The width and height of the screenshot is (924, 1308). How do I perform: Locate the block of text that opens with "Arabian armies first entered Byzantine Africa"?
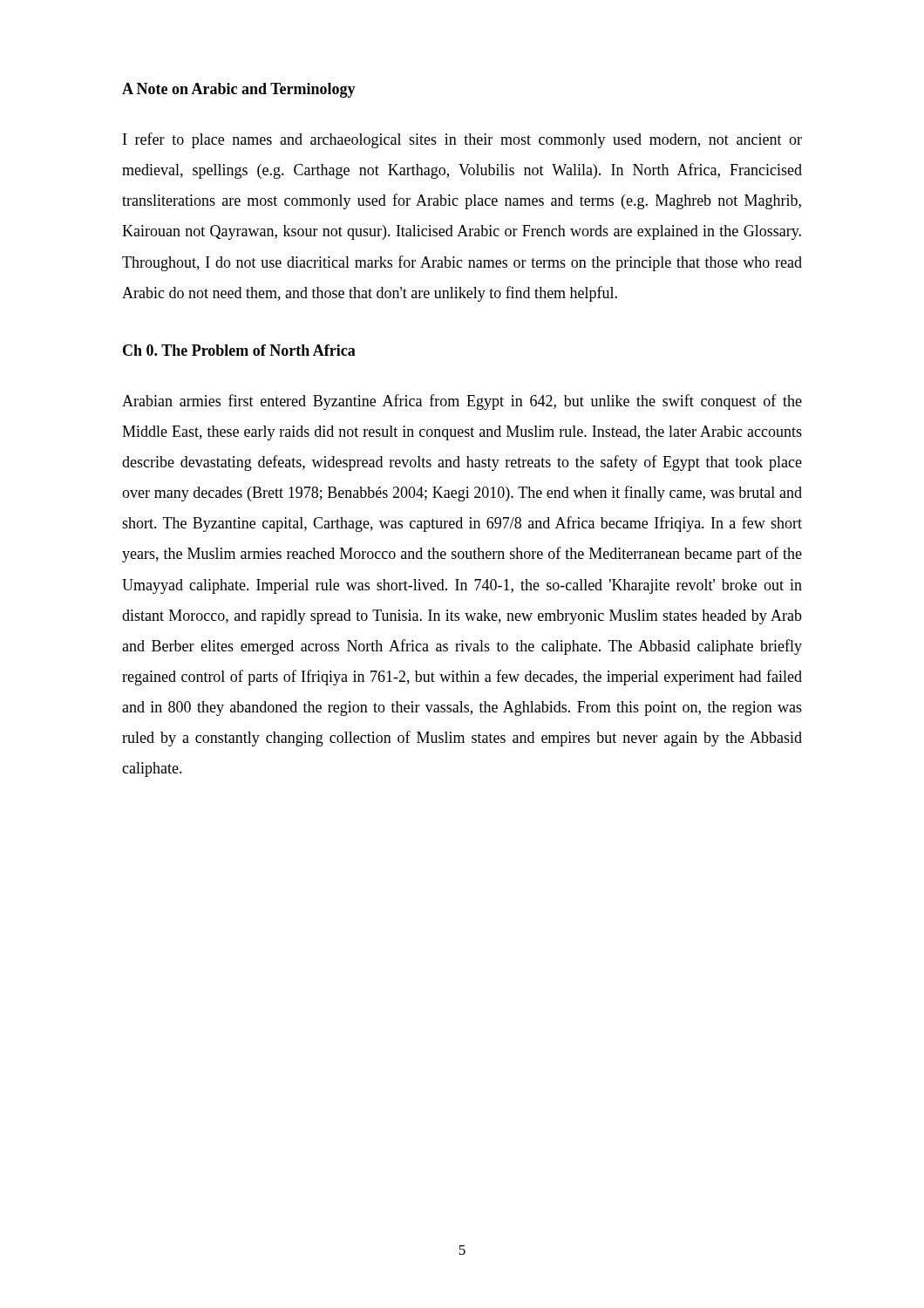462,585
